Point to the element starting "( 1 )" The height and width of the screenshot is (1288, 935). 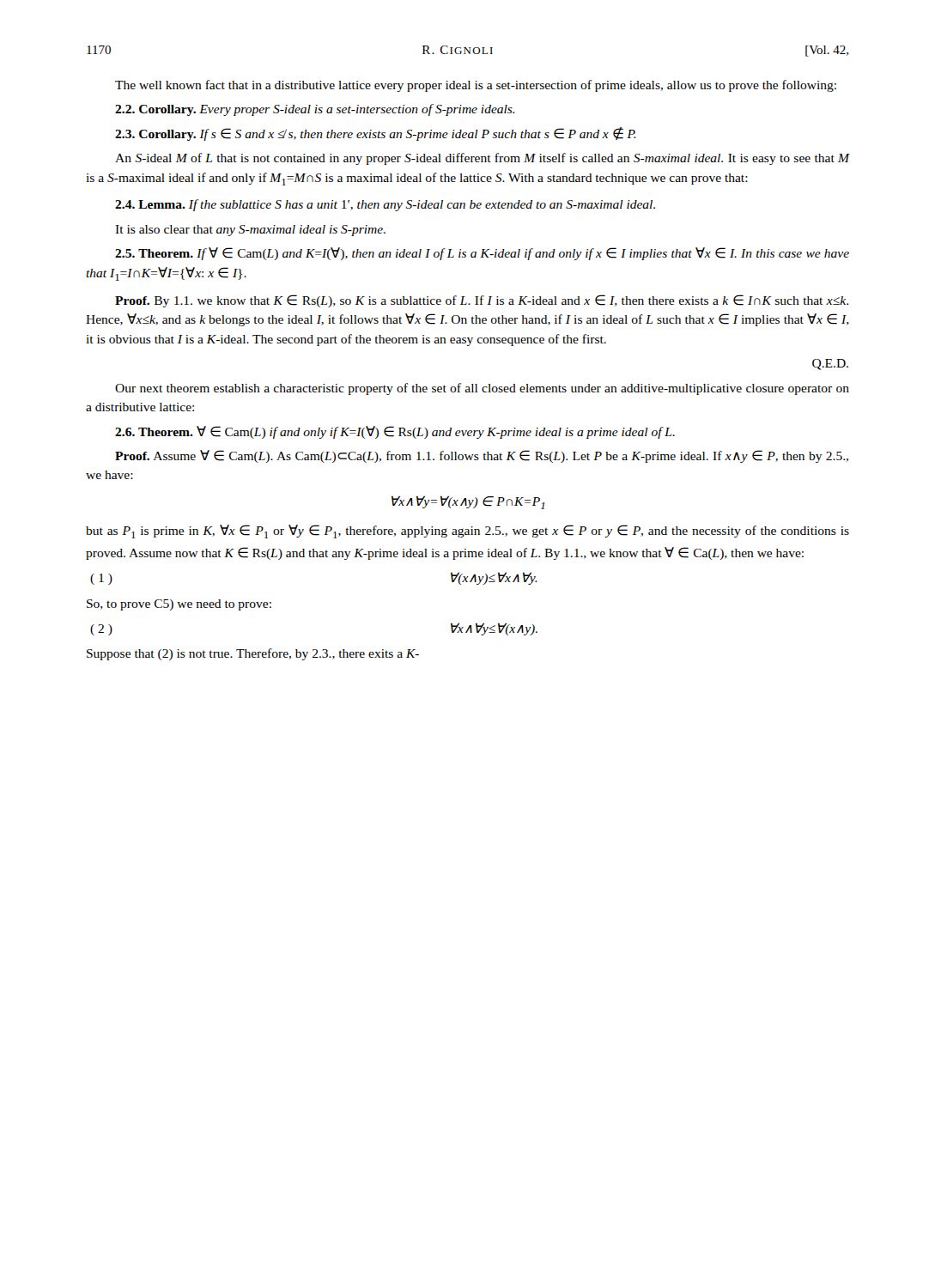point(468,578)
